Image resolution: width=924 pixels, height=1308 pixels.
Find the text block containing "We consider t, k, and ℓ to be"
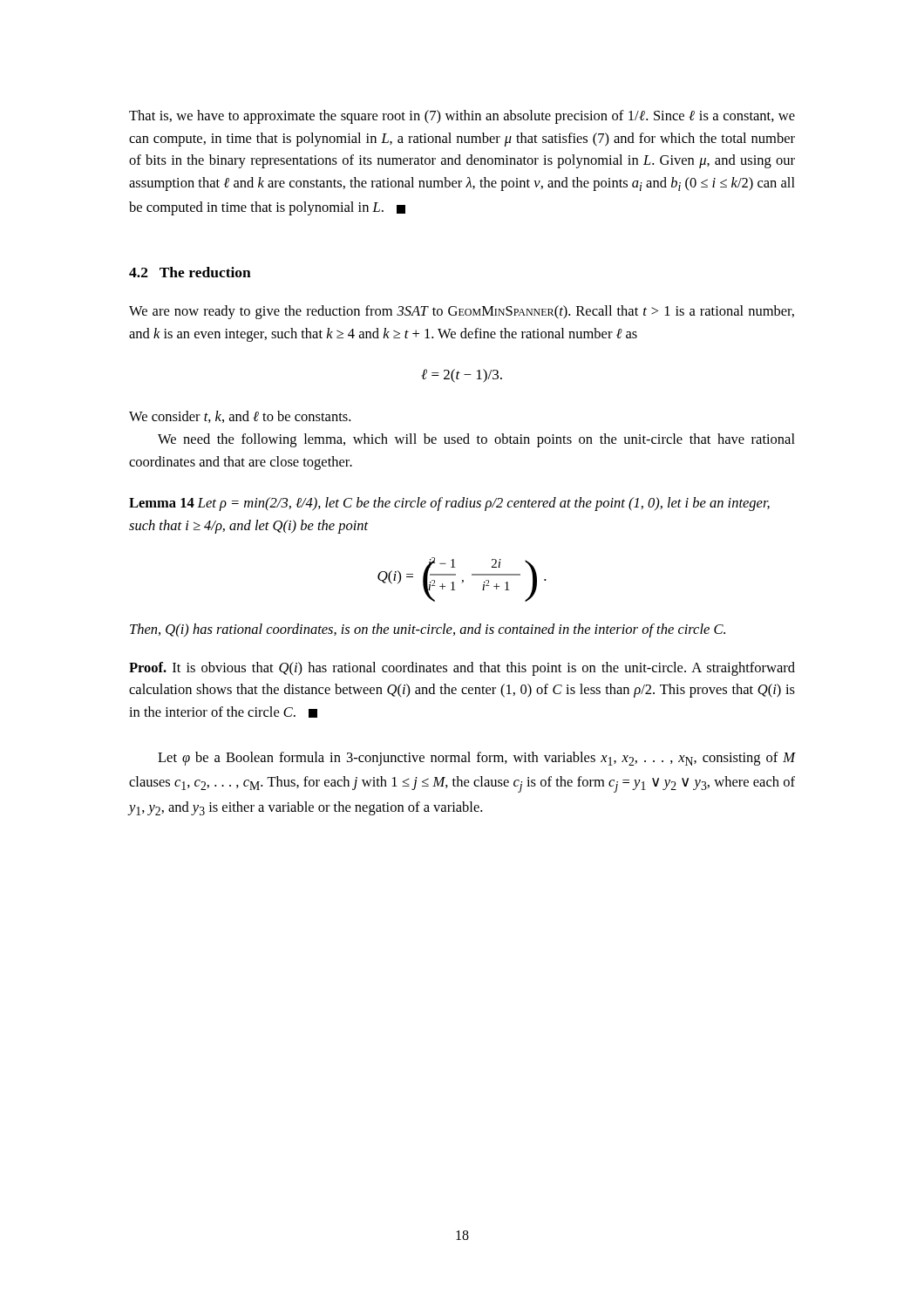240,417
